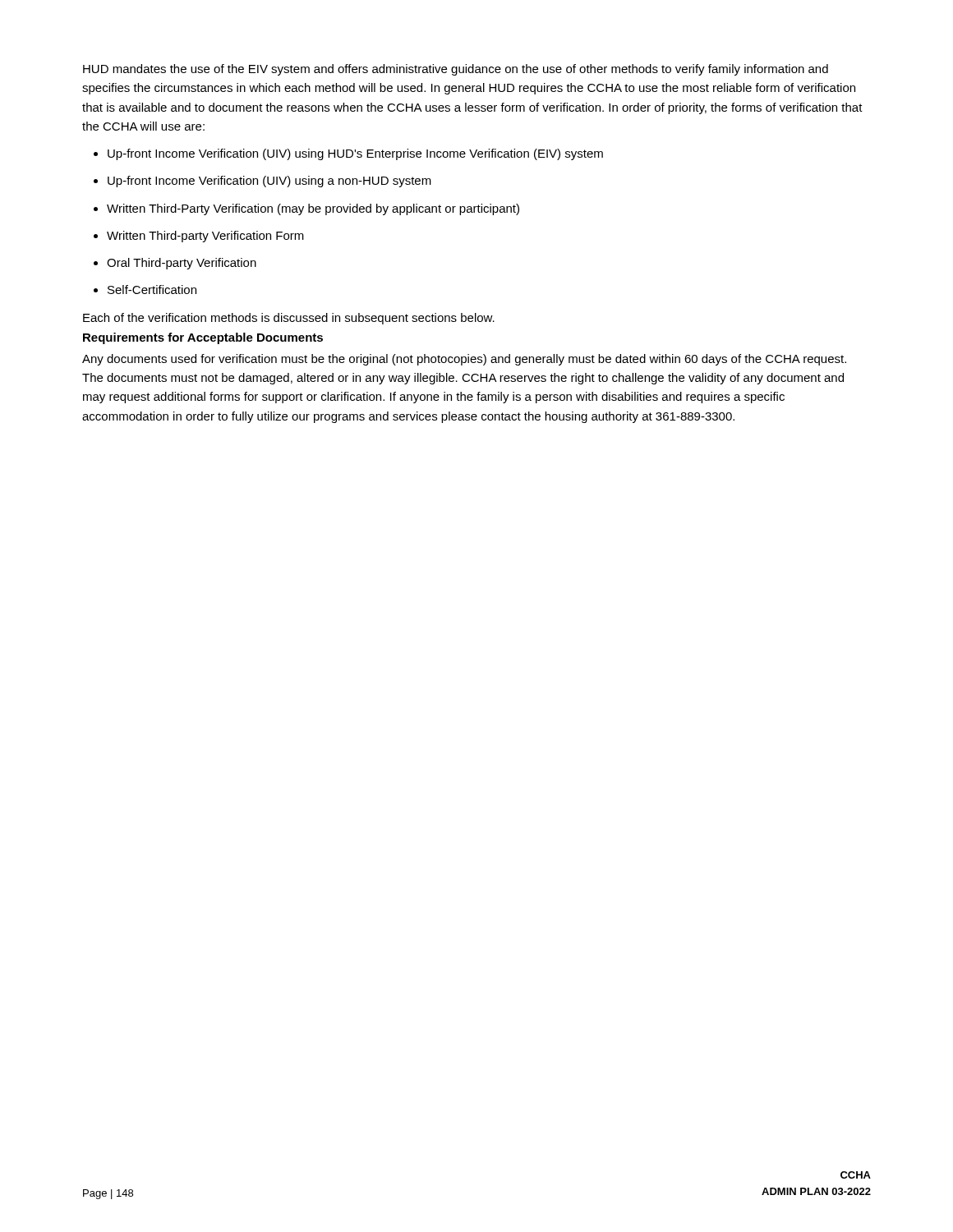Click a section header

[x=203, y=337]
